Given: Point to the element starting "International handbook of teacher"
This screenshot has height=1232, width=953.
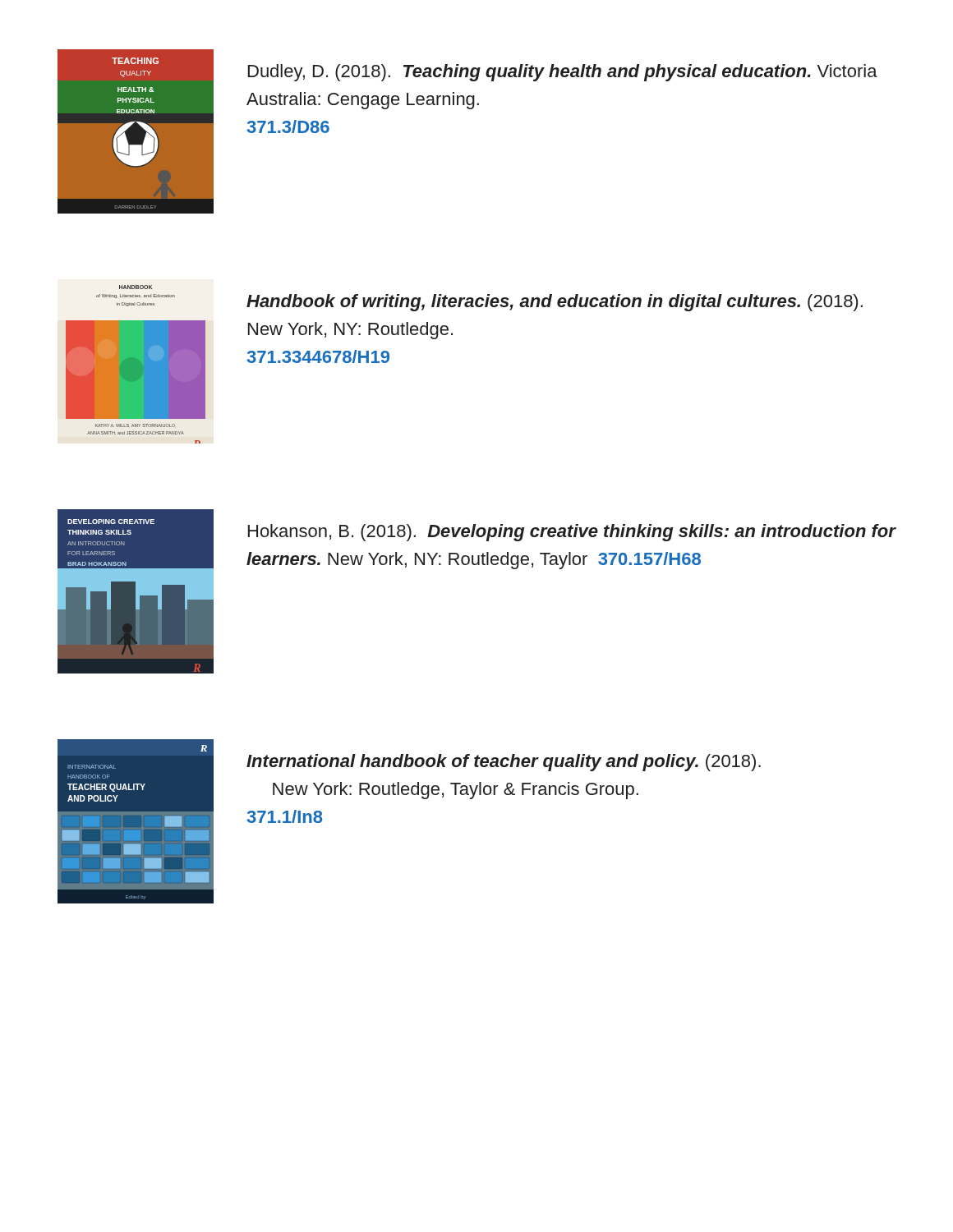Looking at the screenshot, I should click(504, 789).
